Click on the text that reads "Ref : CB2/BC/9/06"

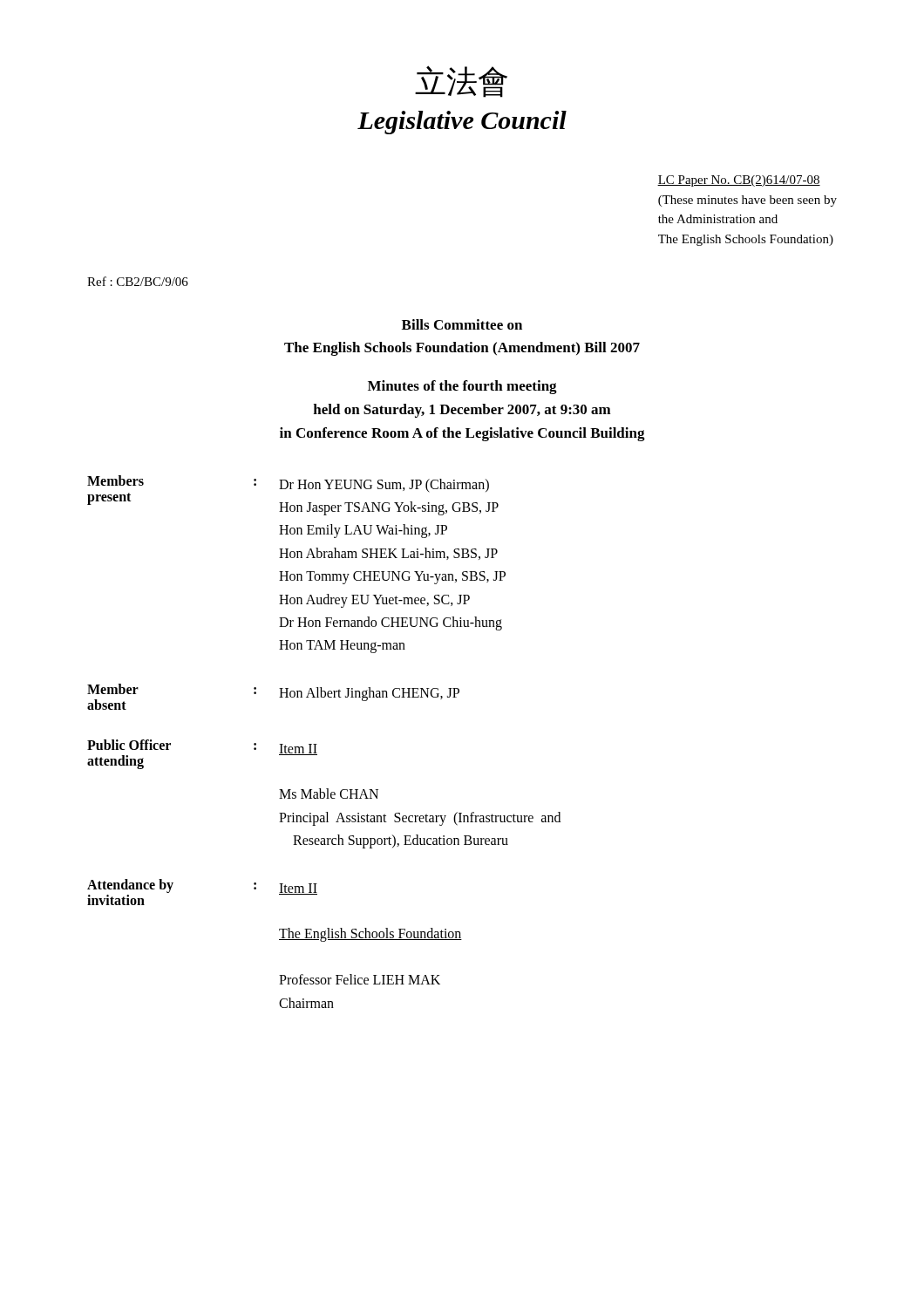coord(138,282)
